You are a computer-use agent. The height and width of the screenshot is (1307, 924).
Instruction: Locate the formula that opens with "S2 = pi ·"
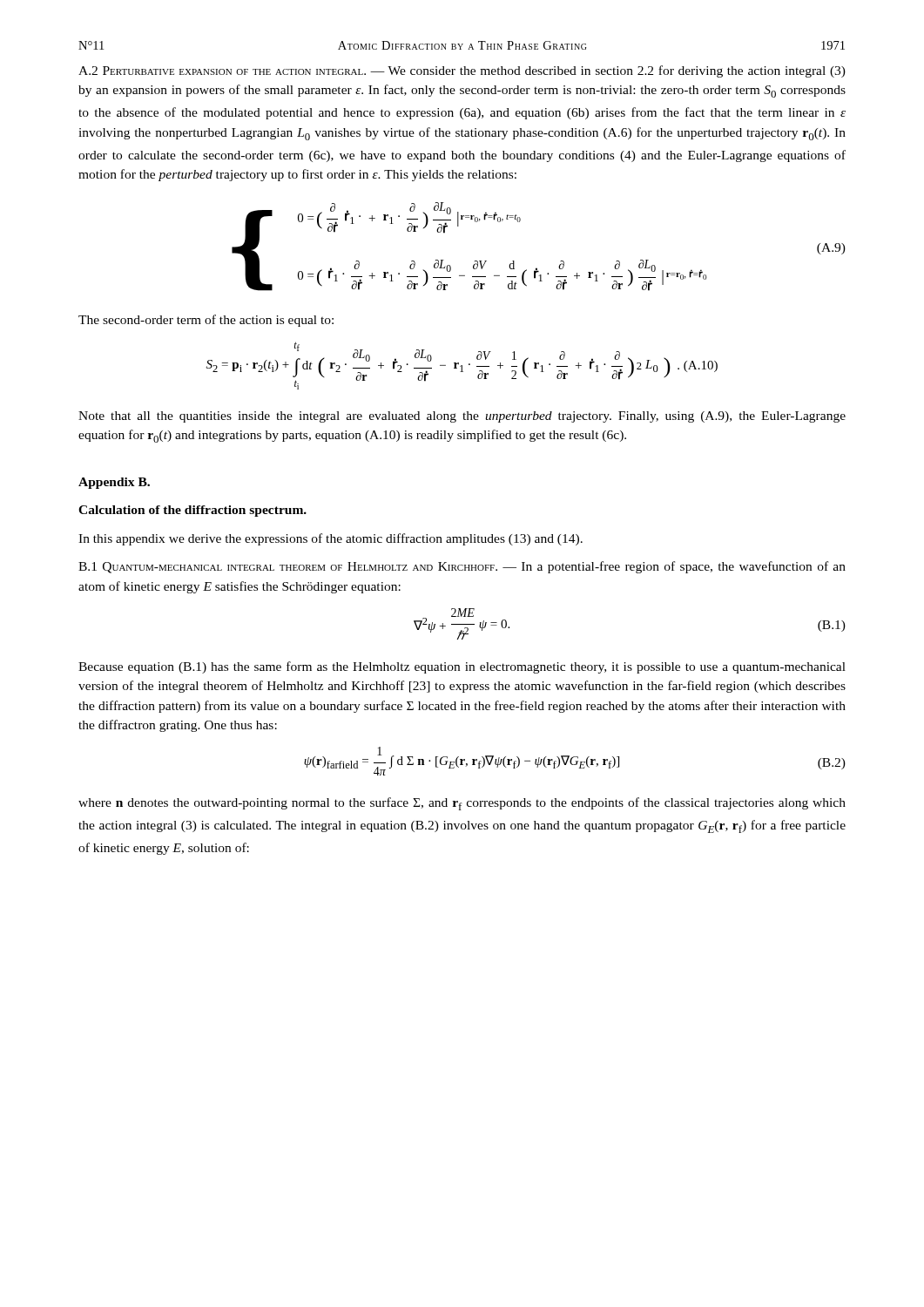pyautogui.click(x=462, y=366)
